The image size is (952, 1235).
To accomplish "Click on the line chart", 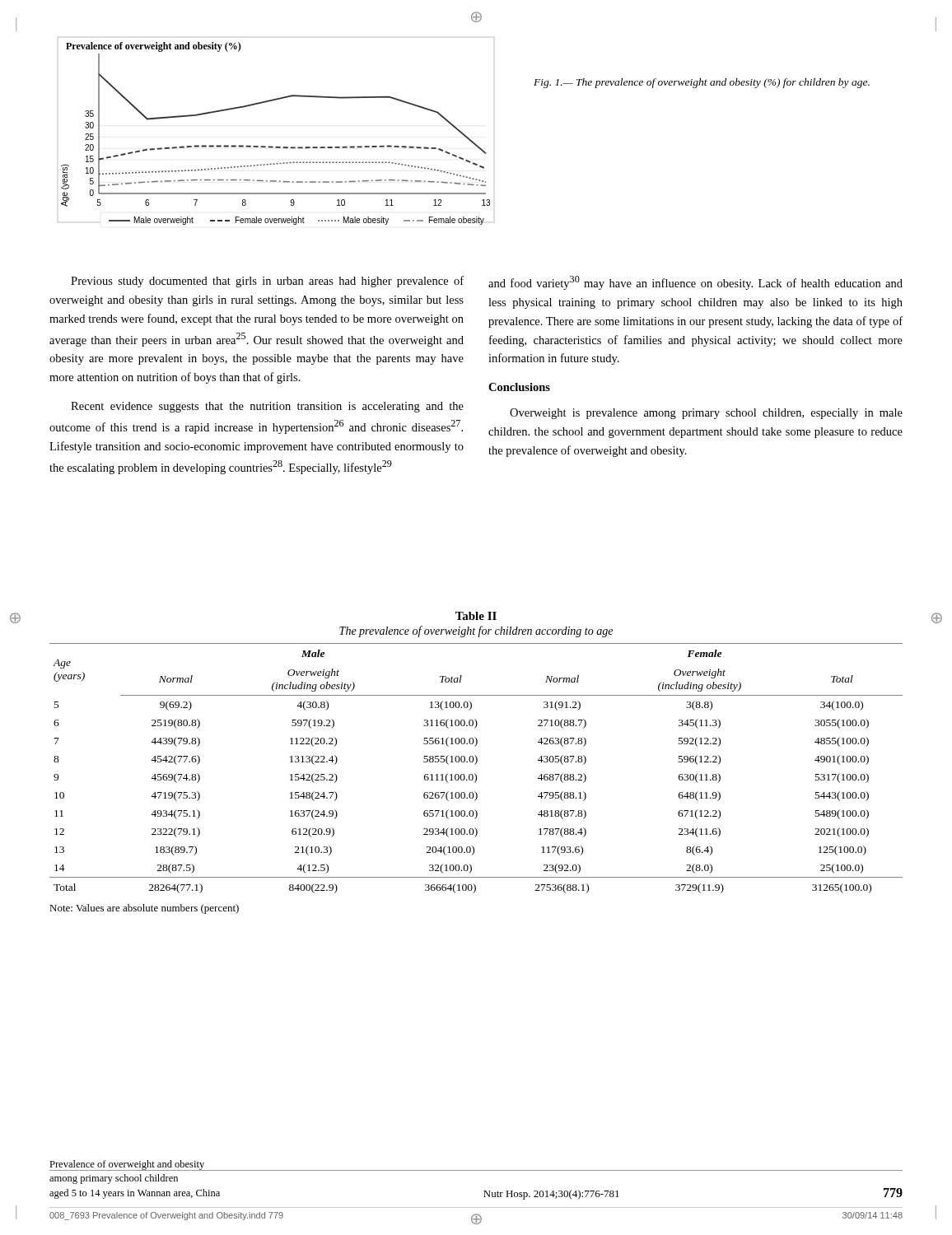I will pos(280,140).
